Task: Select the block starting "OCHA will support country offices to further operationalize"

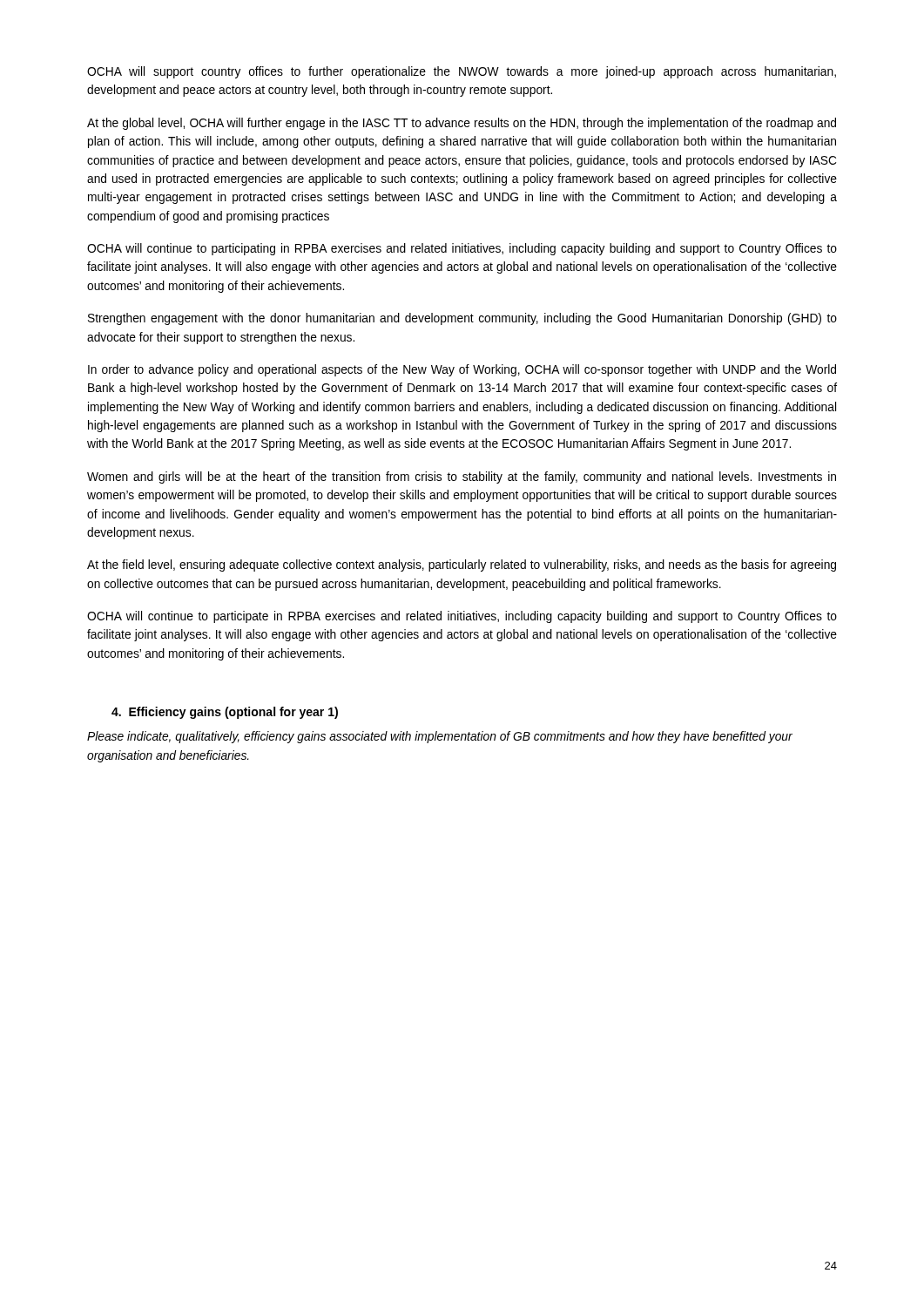Action: pos(462,81)
